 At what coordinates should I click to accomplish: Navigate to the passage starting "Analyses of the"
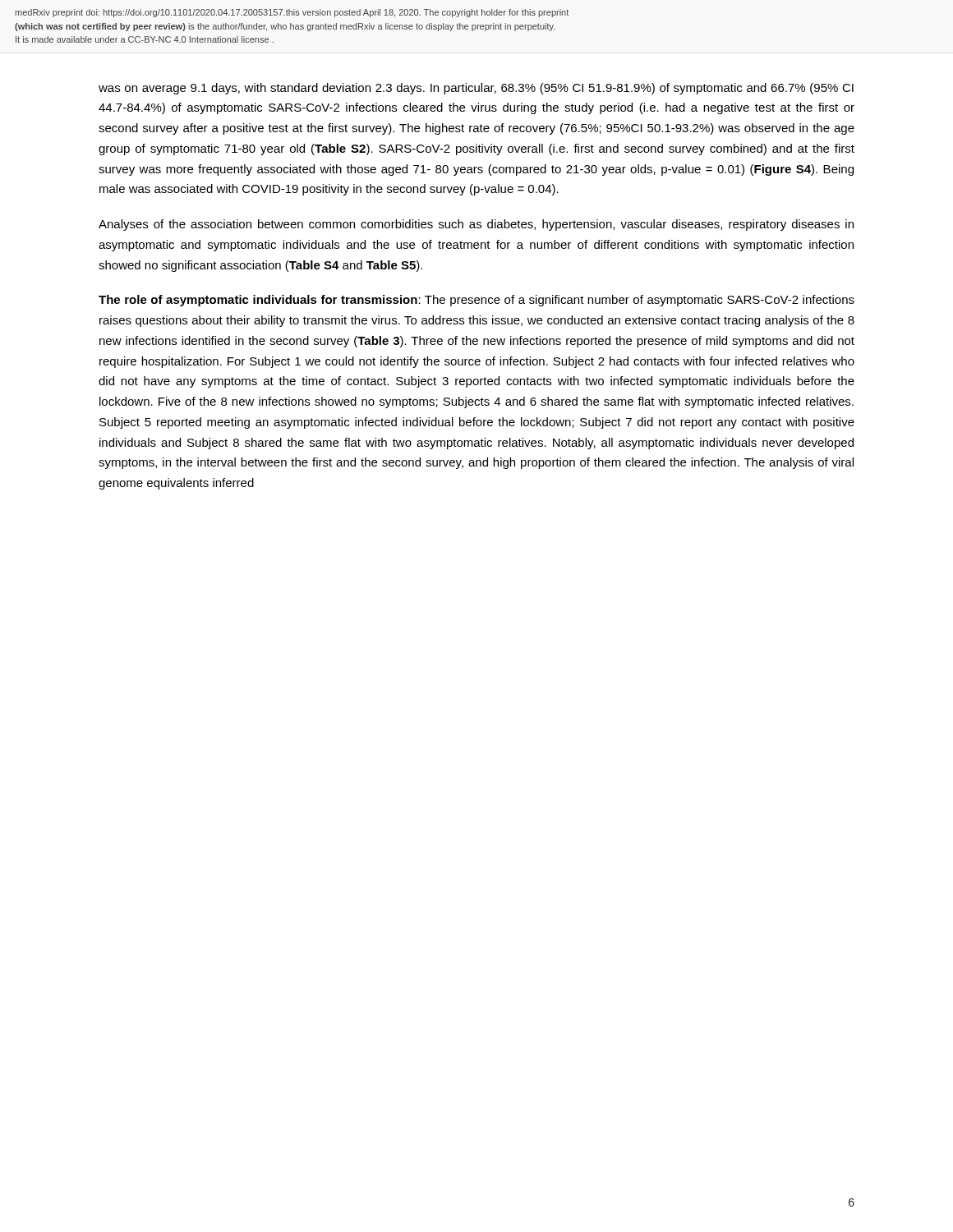point(476,244)
